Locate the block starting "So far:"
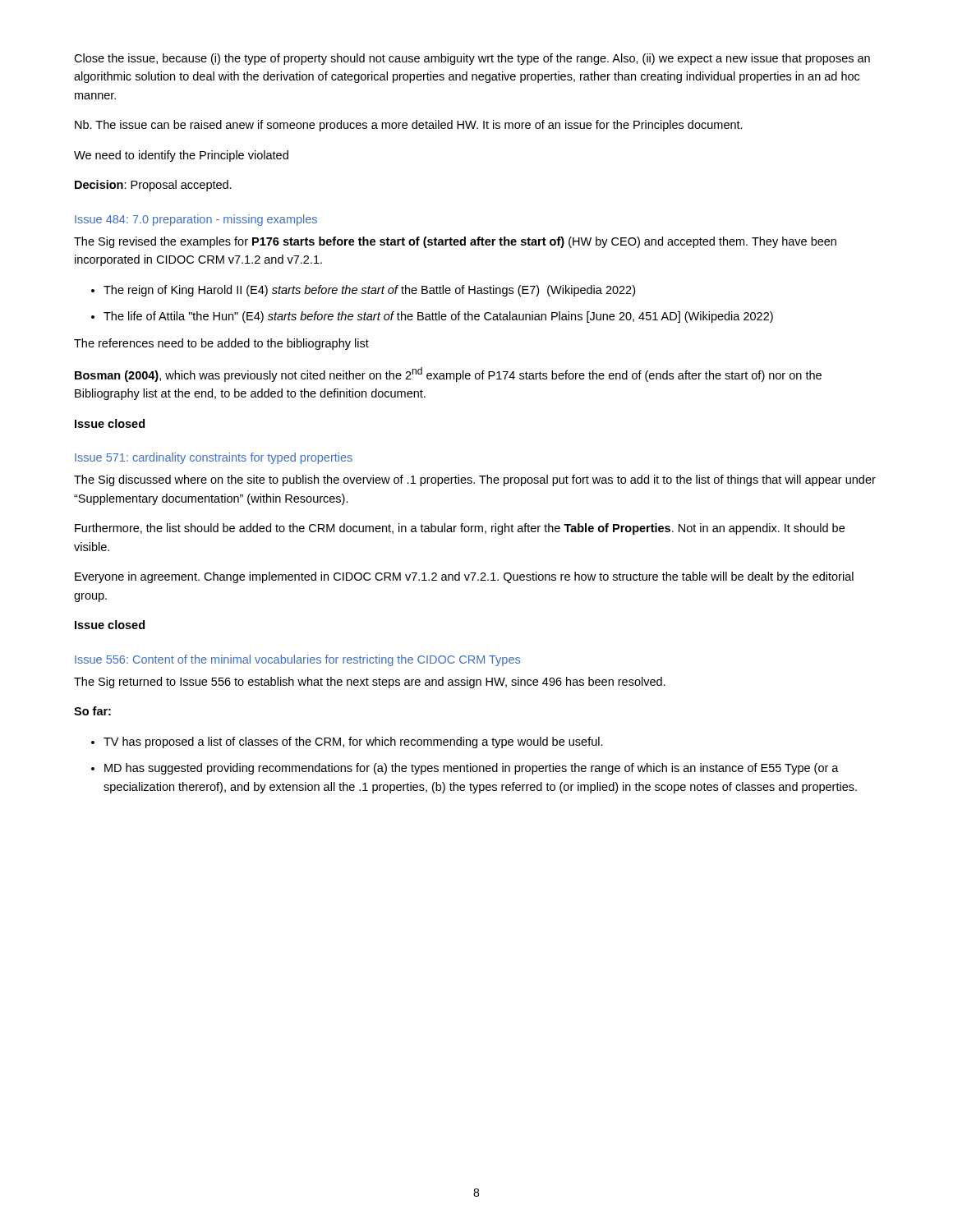The height and width of the screenshot is (1232, 953). coord(93,711)
